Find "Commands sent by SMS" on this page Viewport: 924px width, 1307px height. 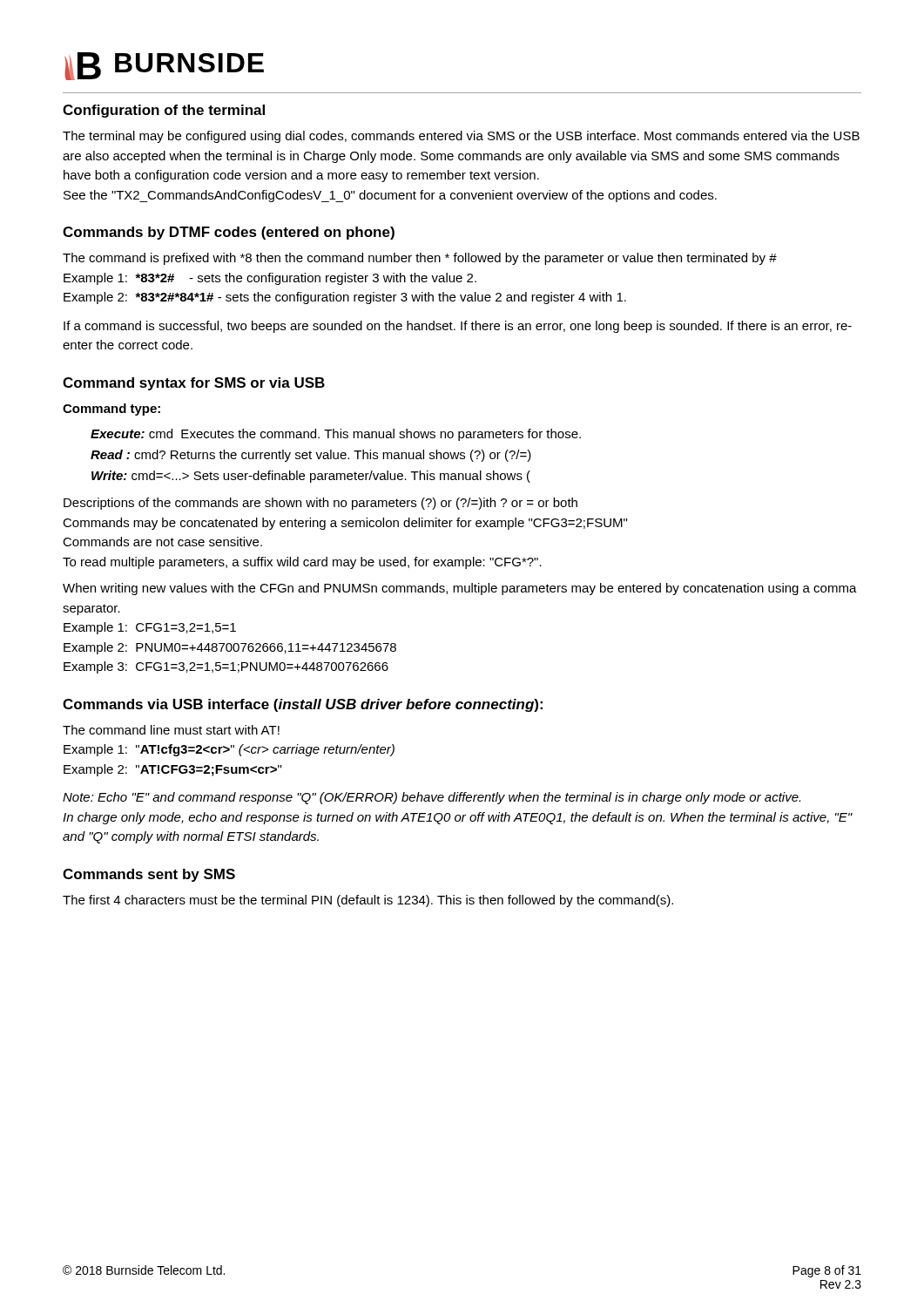[149, 874]
